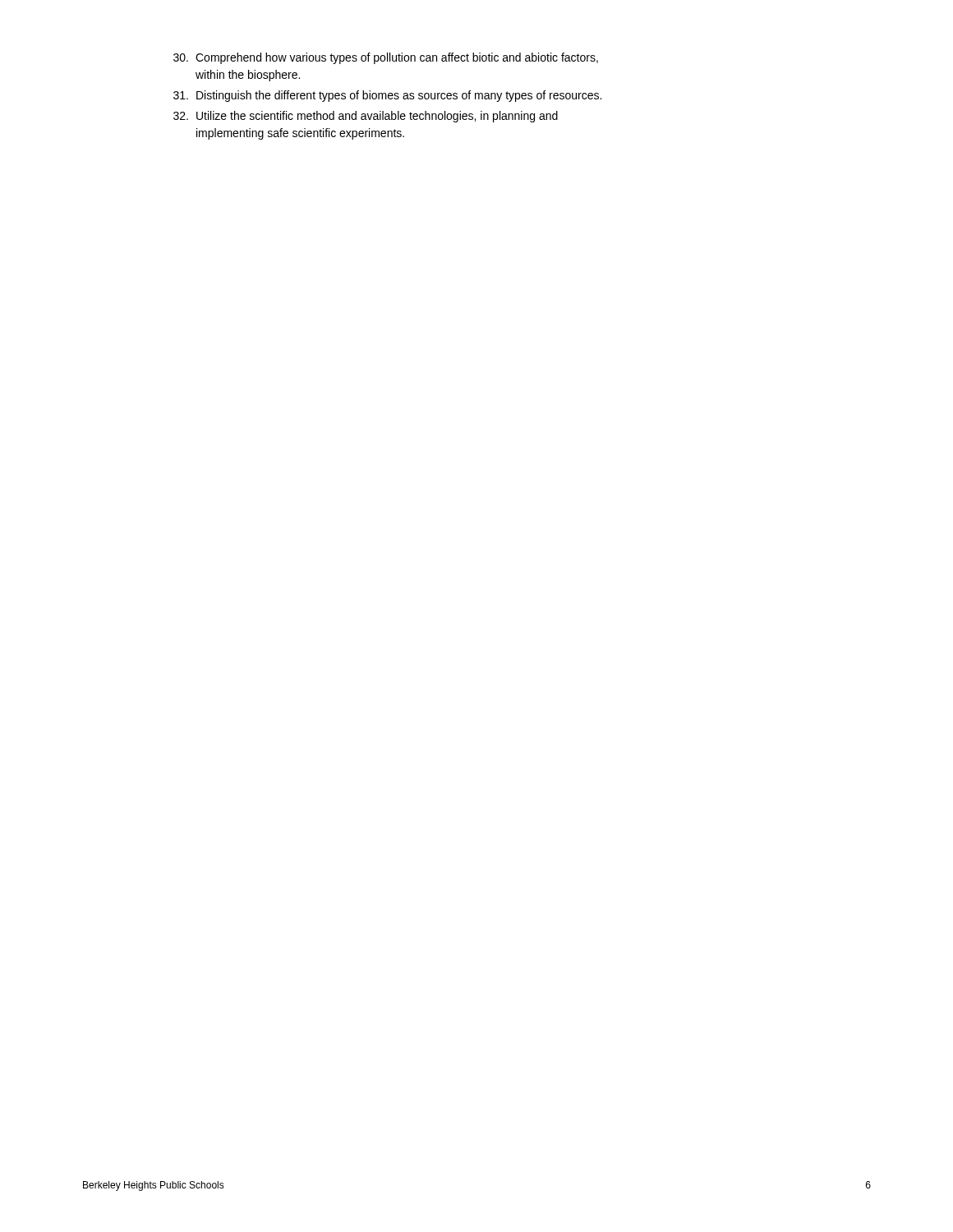Screen dimensions: 1232x953
Task: Find the passage starting "32. Utilize the scientific method"
Action: [x=518, y=125]
